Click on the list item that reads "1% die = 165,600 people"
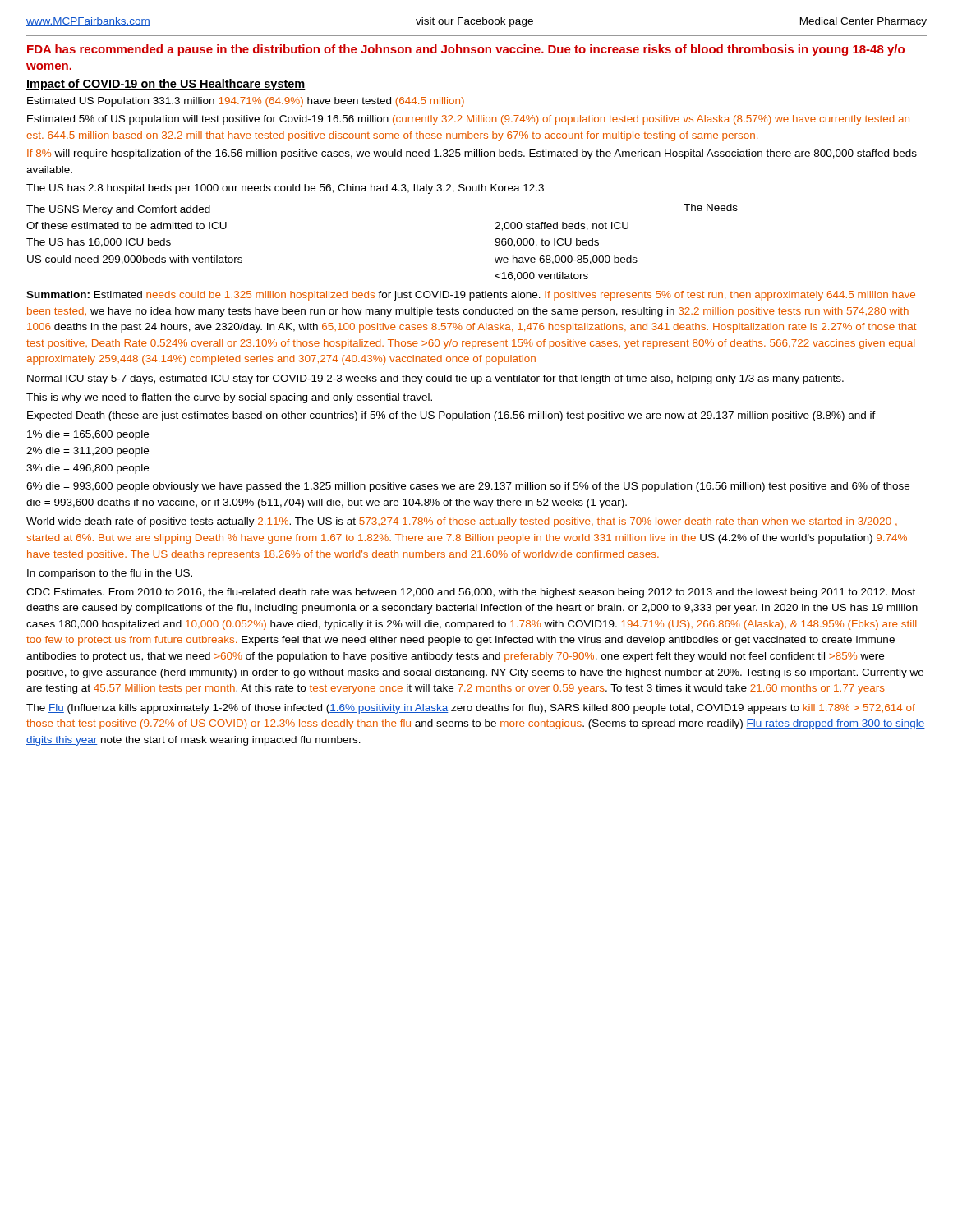 [x=88, y=434]
